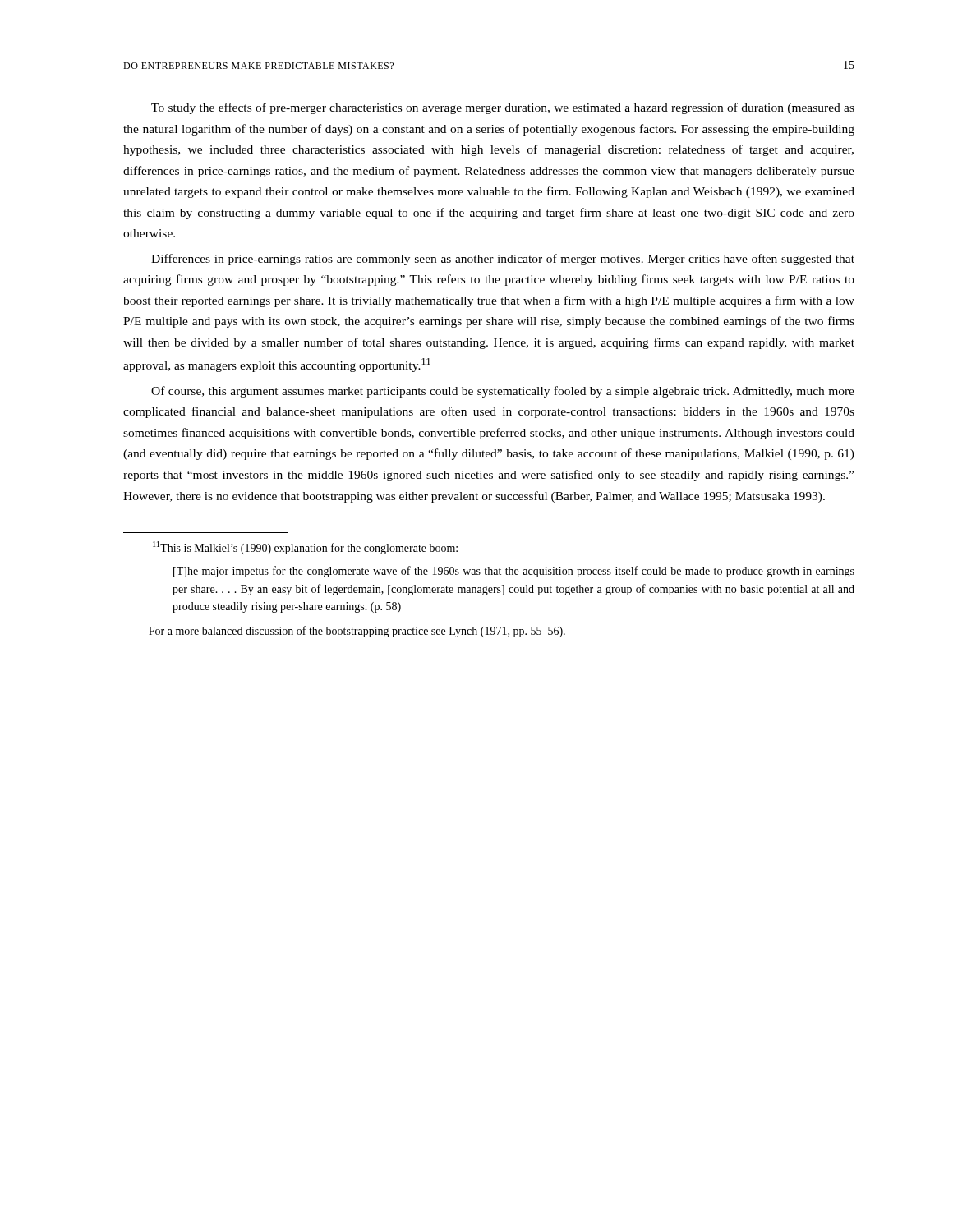953x1232 pixels.
Task: Locate the text block with the text "To study the effects"
Action: click(489, 170)
